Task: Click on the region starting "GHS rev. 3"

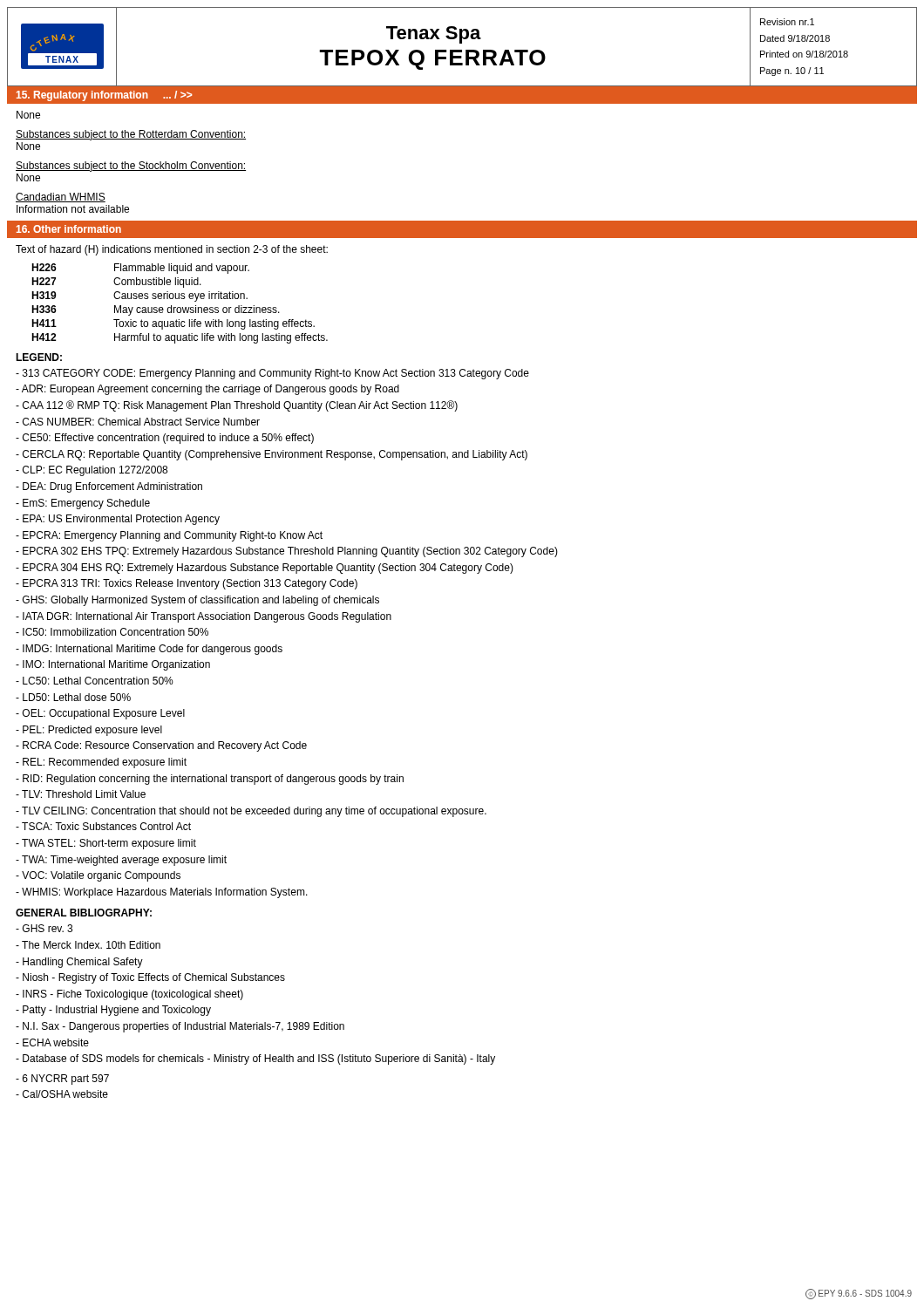Action: (44, 929)
